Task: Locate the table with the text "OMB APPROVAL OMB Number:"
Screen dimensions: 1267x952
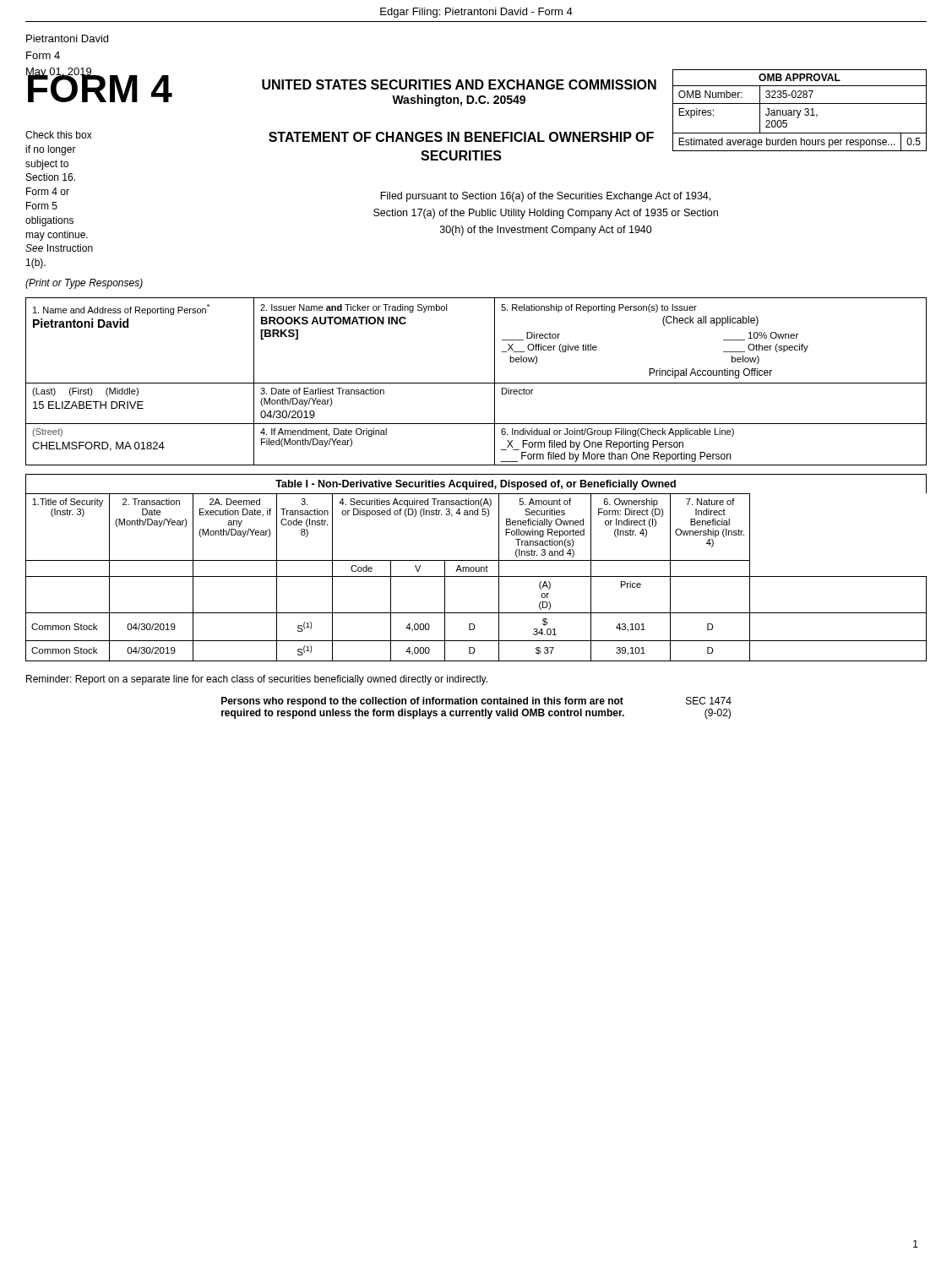Action: tap(799, 110)
